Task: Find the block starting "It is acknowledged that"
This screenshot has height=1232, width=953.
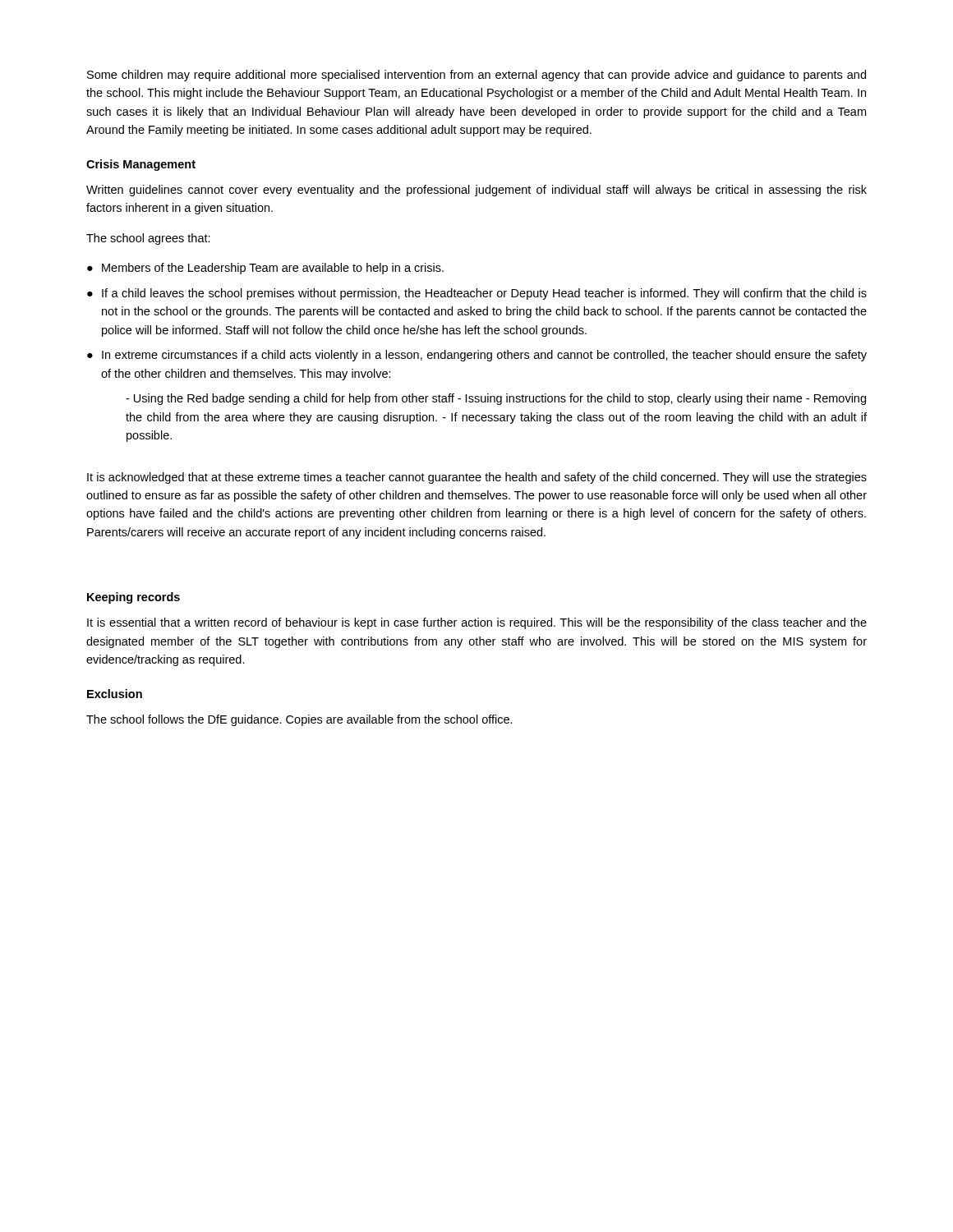Action: 476,505
